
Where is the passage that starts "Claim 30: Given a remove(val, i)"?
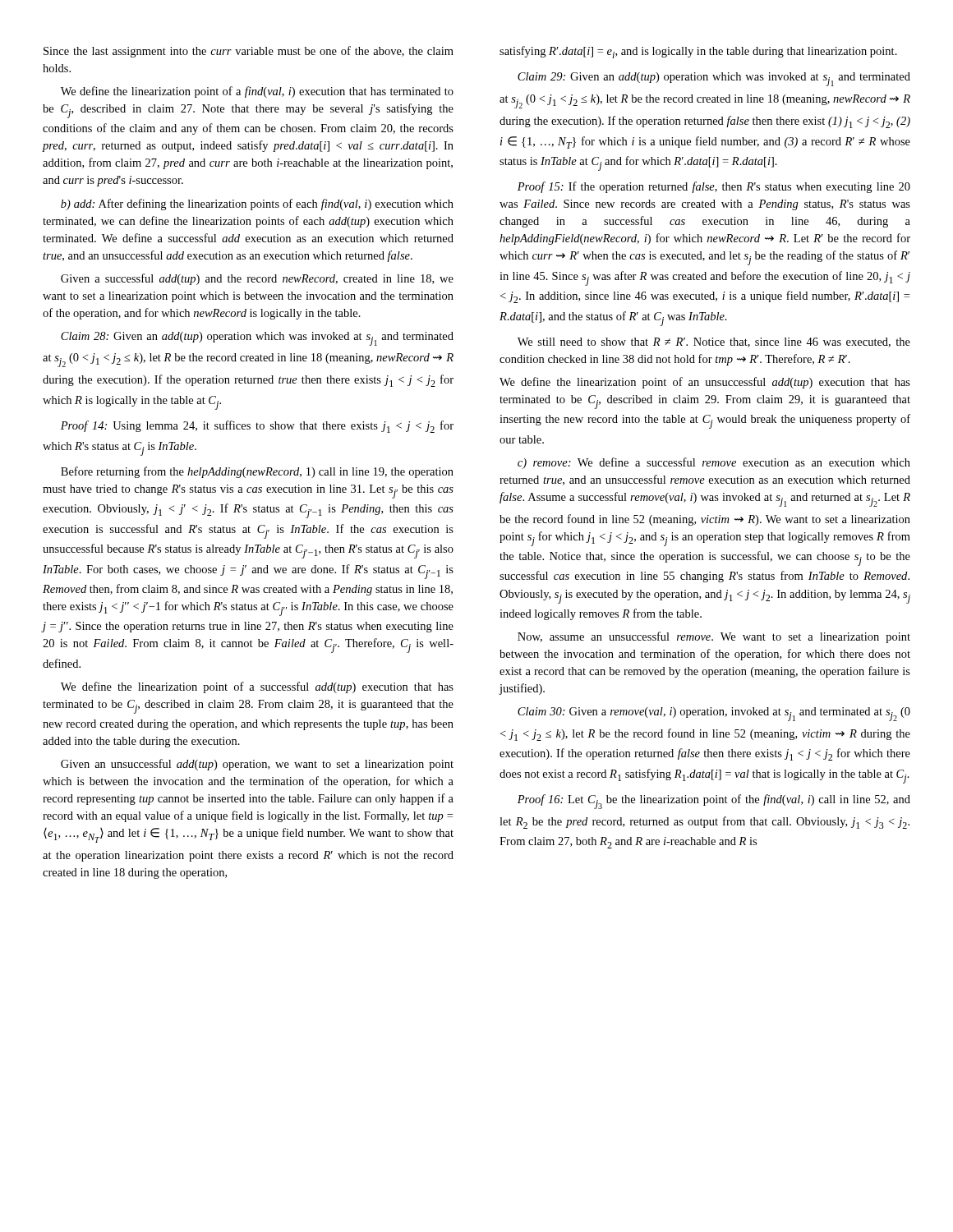pyautogui.click(x=705, y=744)
